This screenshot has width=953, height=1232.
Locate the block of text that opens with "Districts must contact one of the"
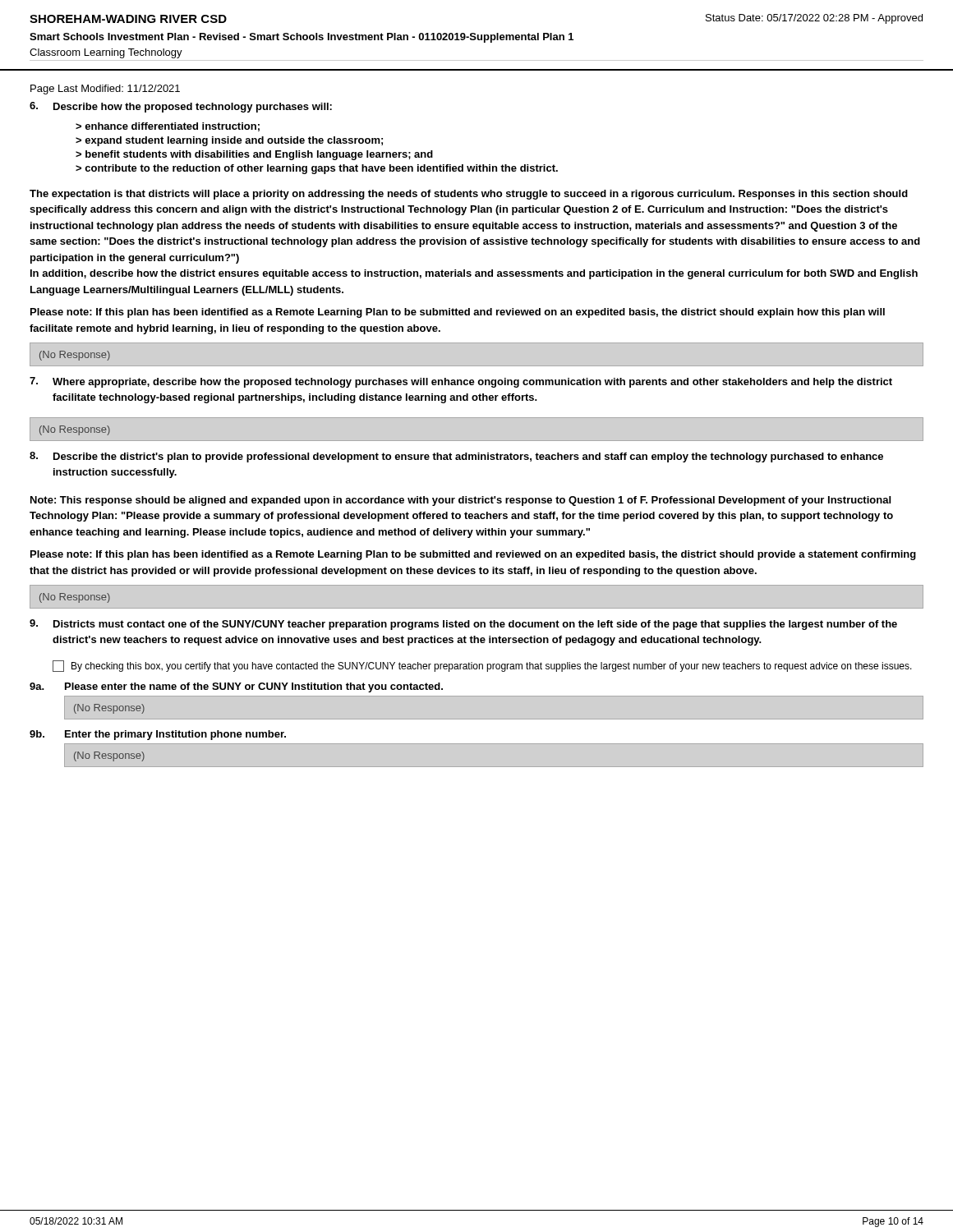[476, 632]
